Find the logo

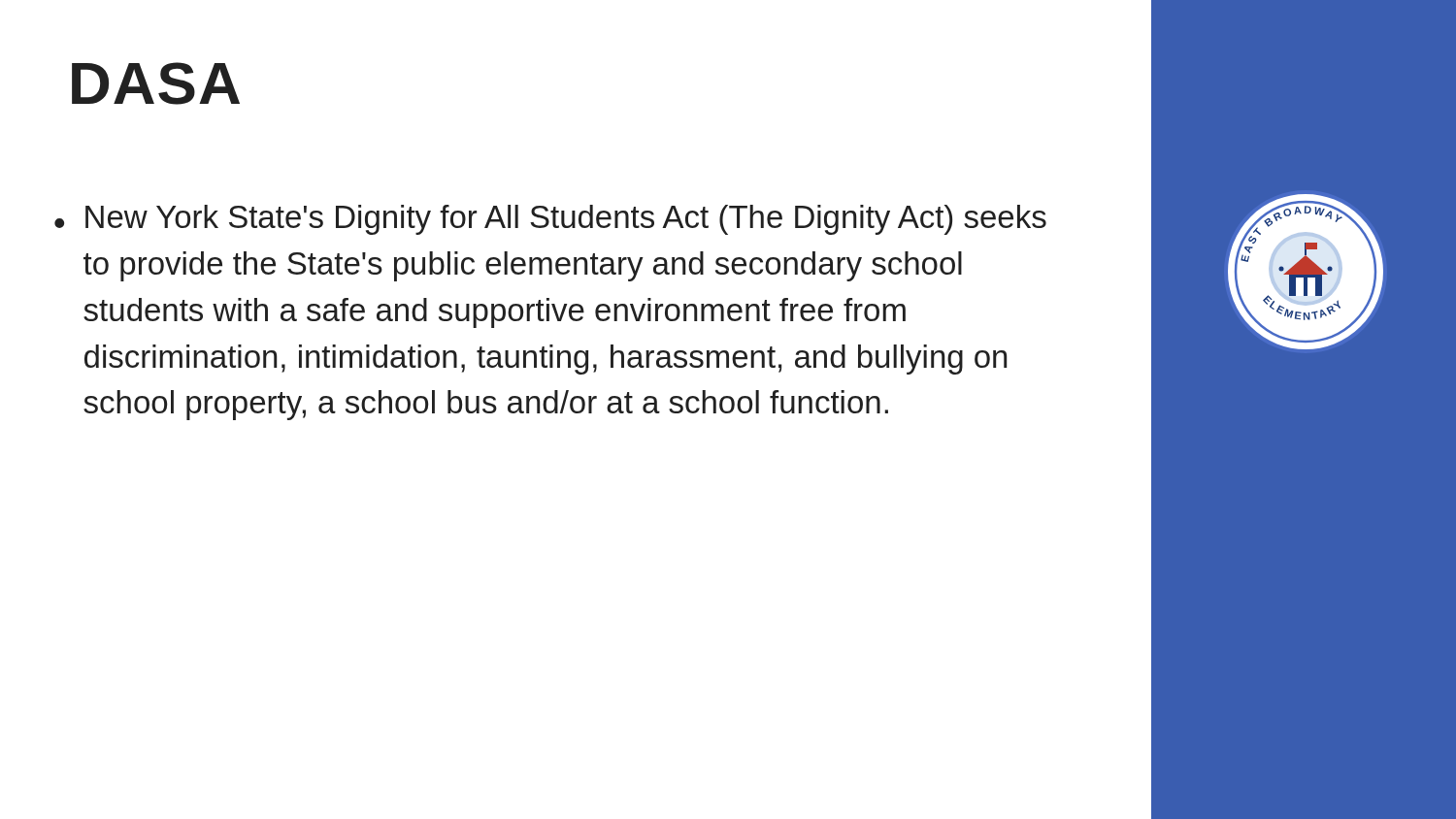pyautogui.click(x=1306, y=272)
